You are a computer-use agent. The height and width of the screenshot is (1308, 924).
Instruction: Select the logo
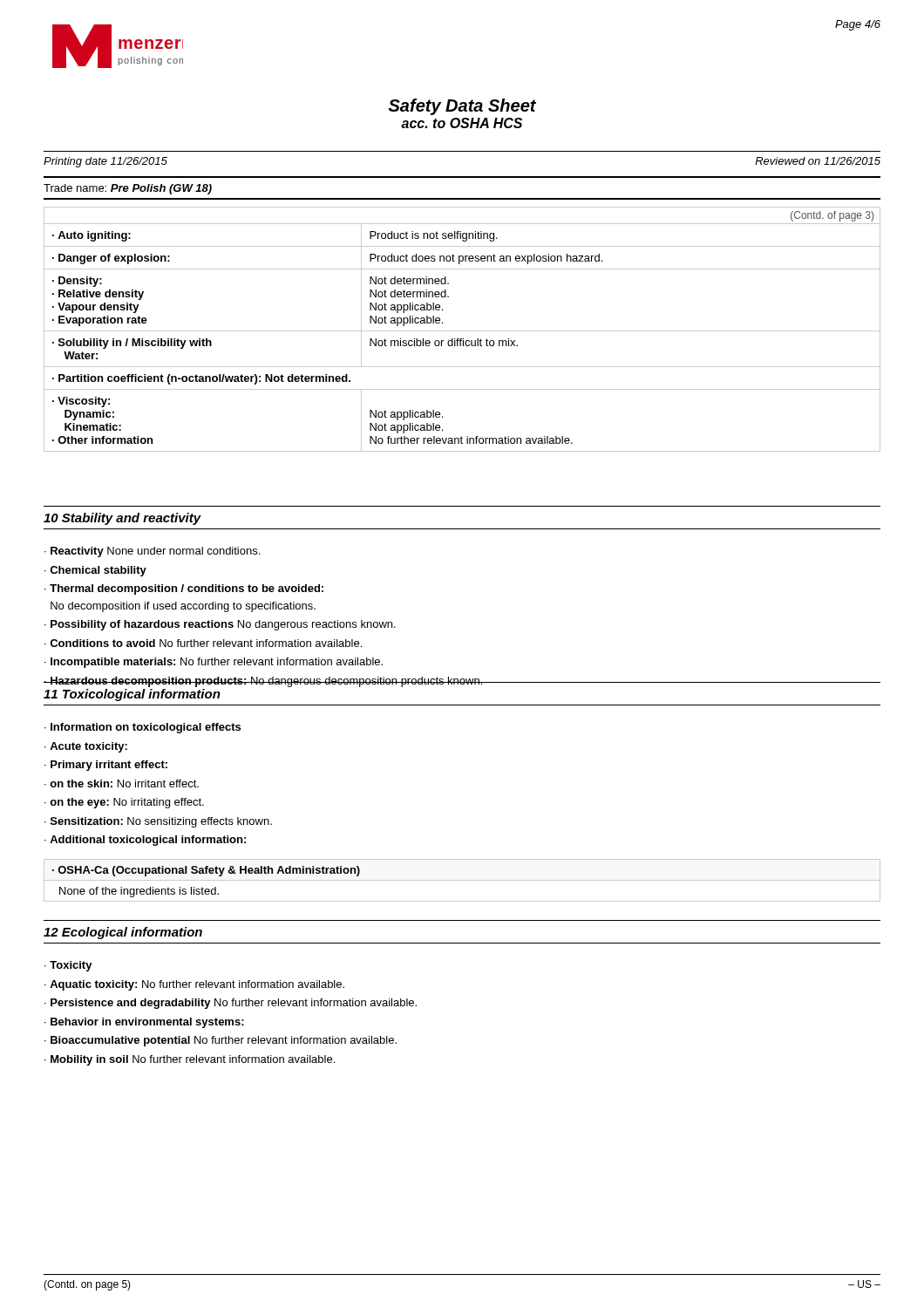(113, 50)
